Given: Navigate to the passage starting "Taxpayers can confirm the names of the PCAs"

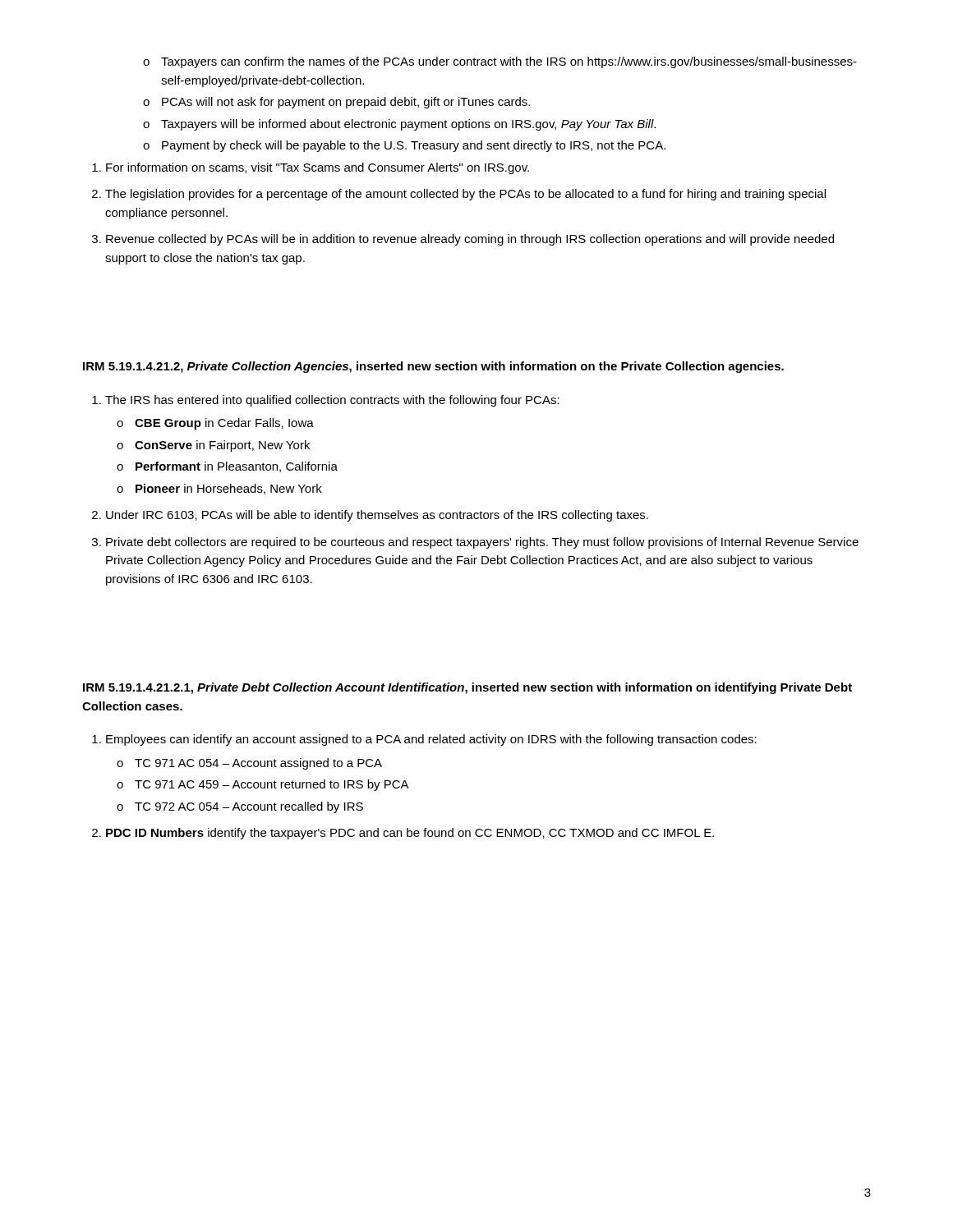Looking at the screenshot, I should [476, 104].
